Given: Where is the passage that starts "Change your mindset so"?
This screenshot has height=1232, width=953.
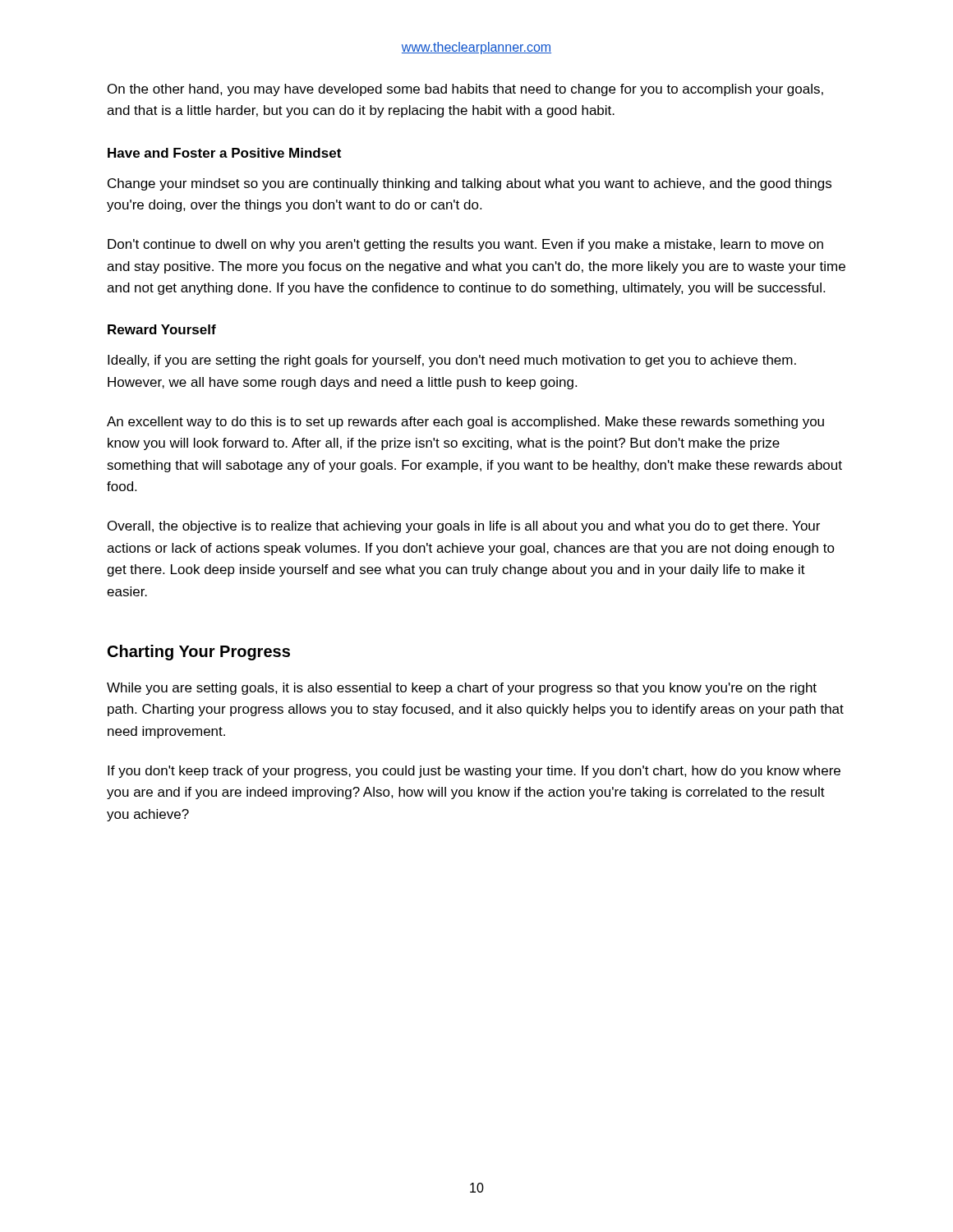Looking at the screenshot, I should [x=469, y=194].
